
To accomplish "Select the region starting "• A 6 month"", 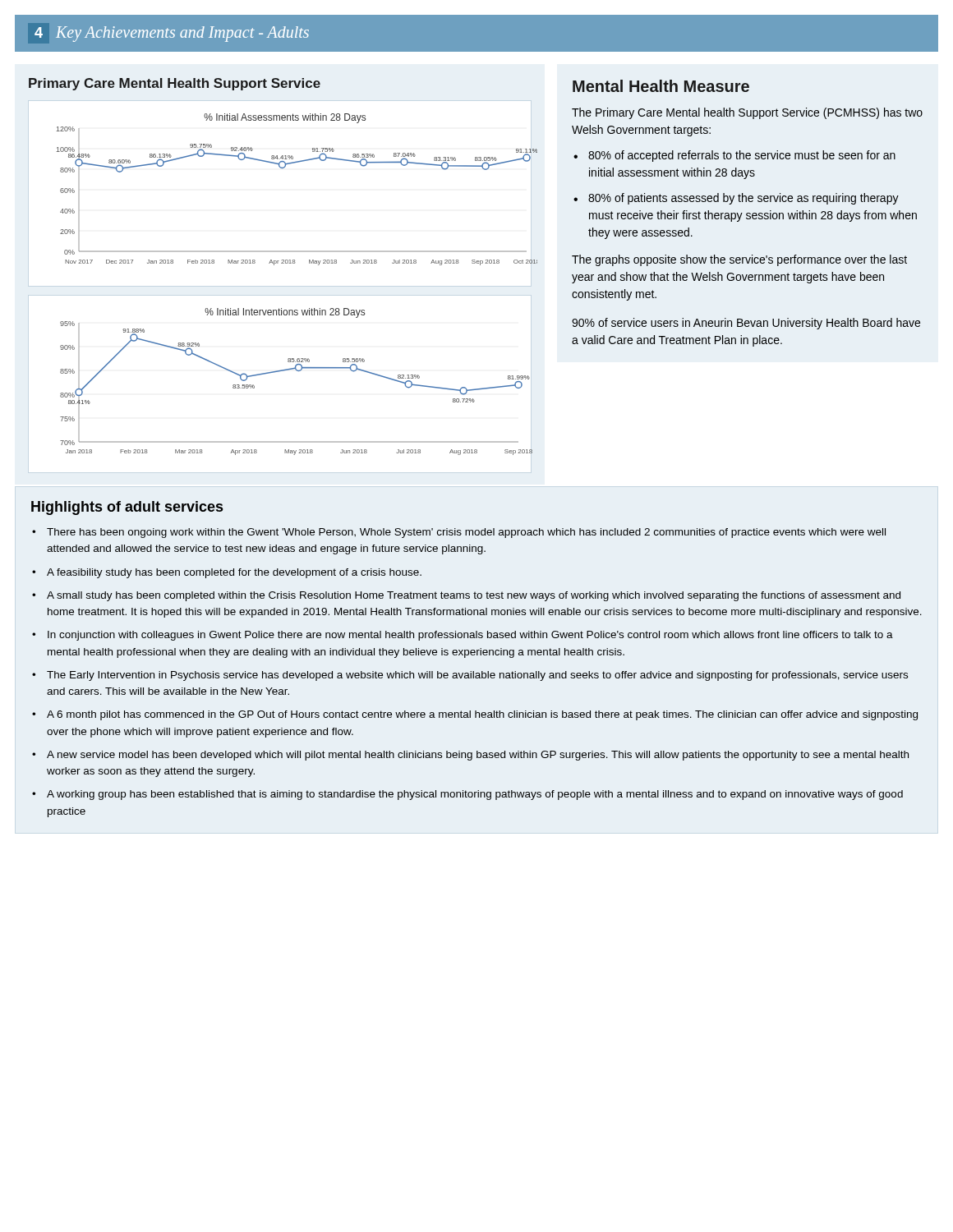I will pyautogui.click(x=475, y=722).
